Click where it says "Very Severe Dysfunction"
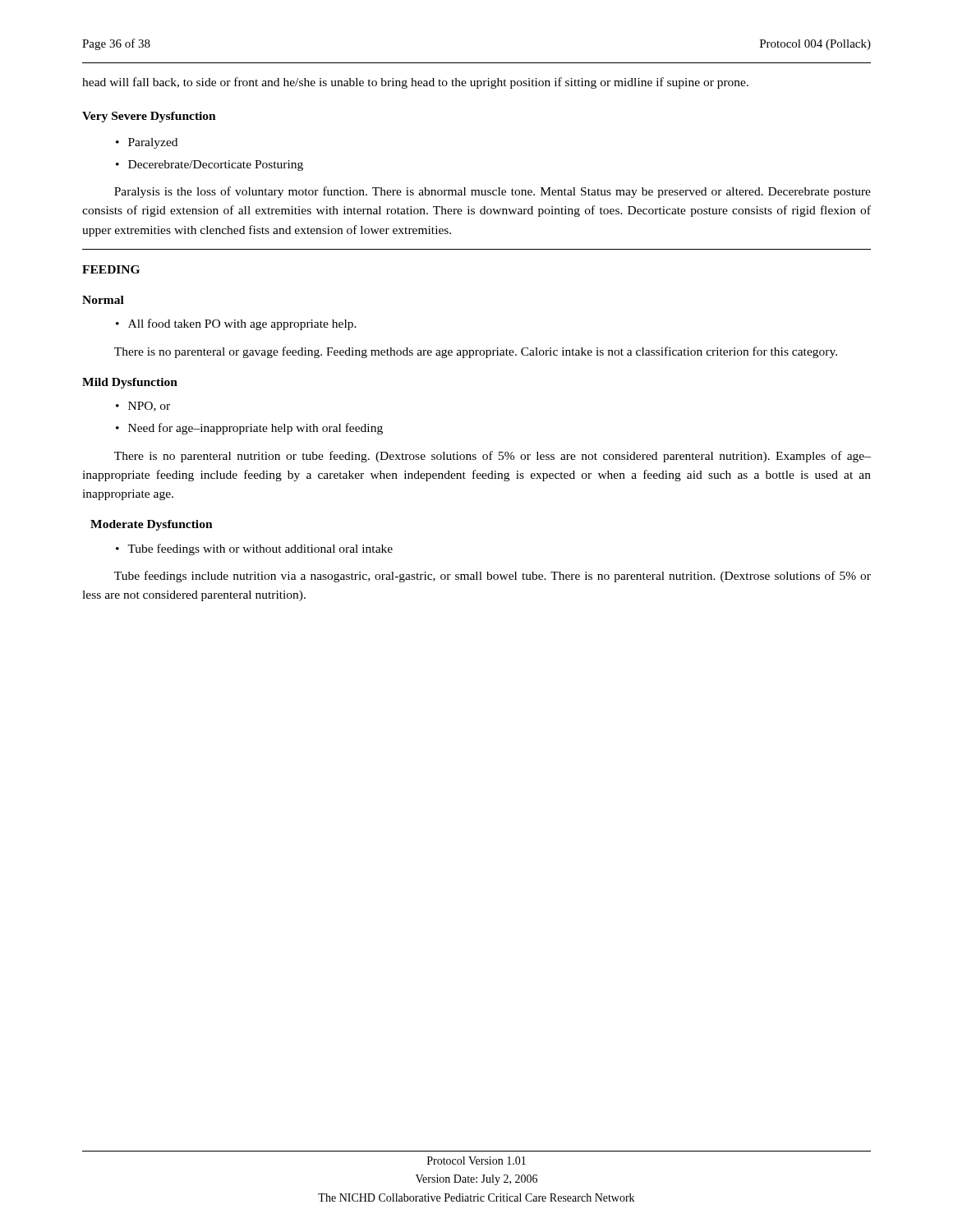The width and height of the screenshot is (953, 1232). point(149,116)
